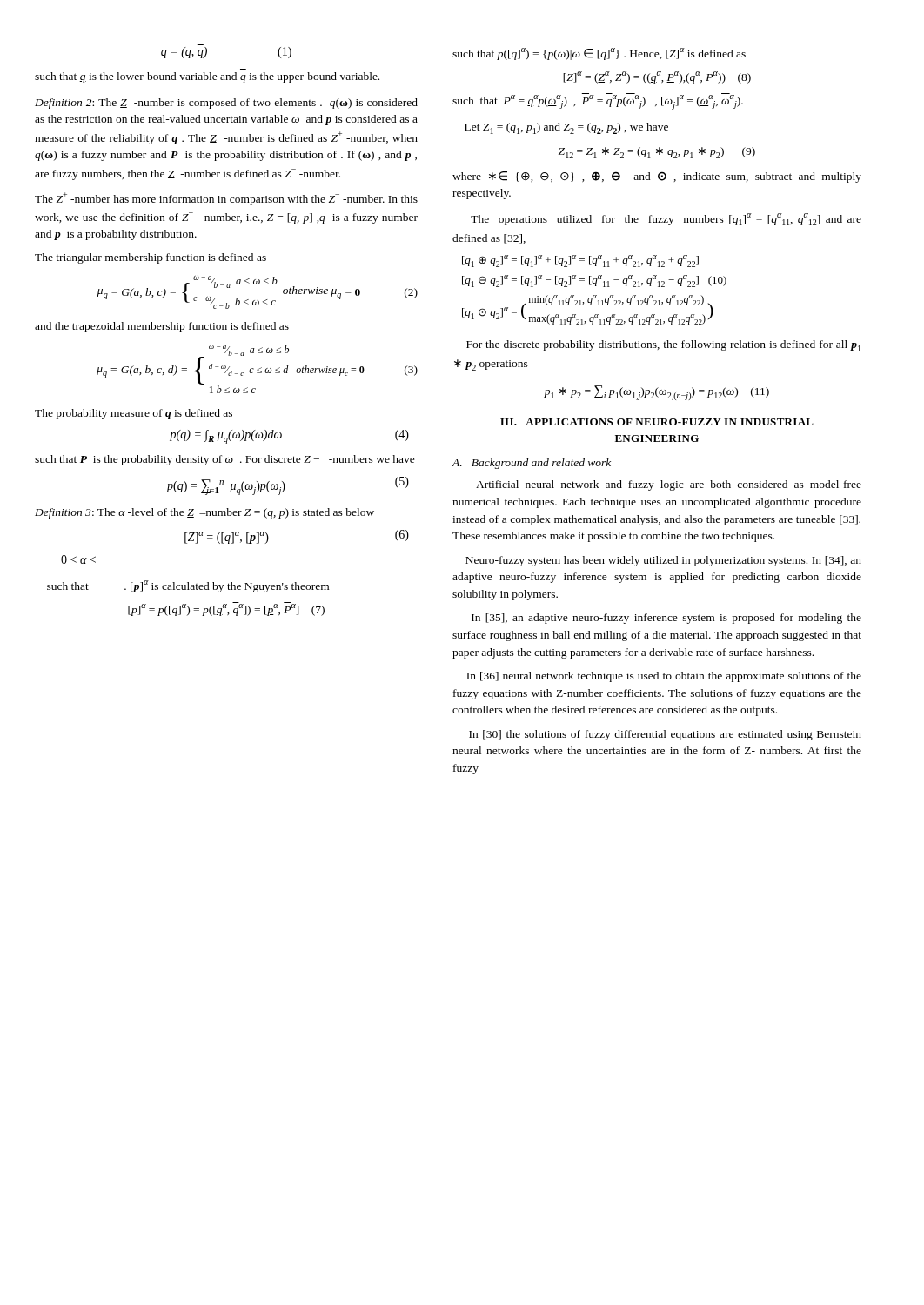Find the formula containing "p(q) = ∑j=1n μq(ωj)p(ωj) (5)"
The width and height of the screenshot is (924, 1305).
tap(288, 484)
